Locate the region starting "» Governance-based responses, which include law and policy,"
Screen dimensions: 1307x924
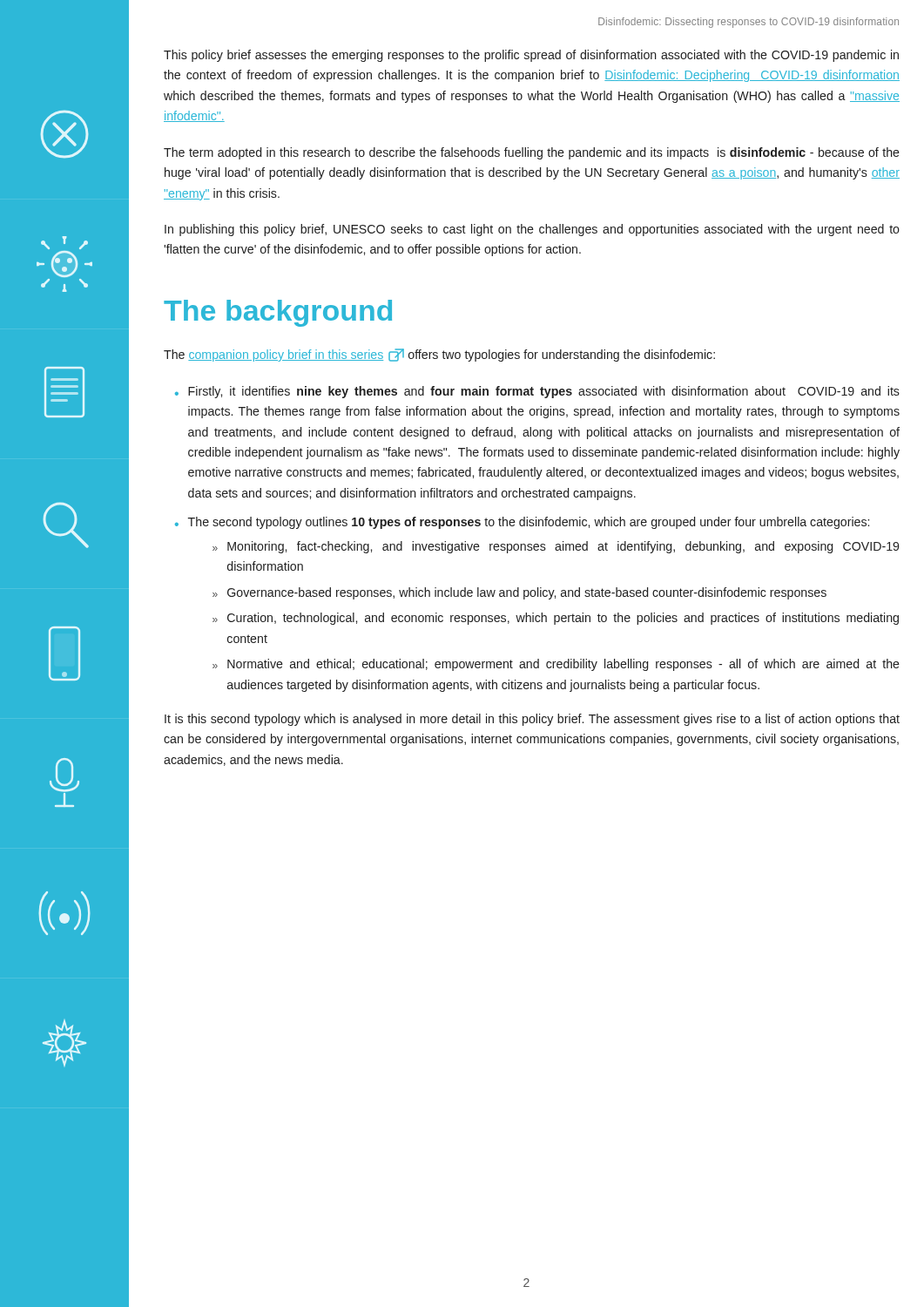pos(556,593)
